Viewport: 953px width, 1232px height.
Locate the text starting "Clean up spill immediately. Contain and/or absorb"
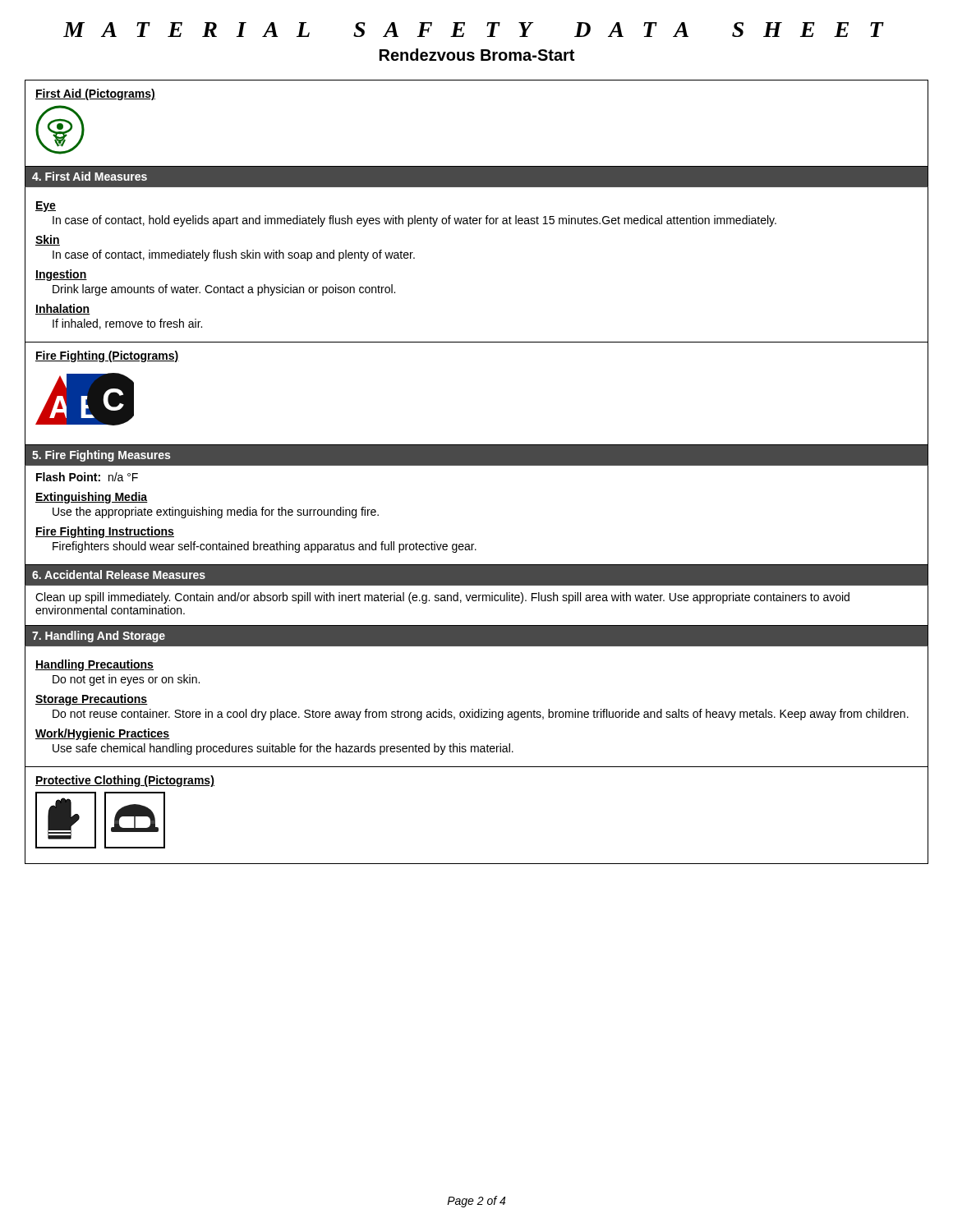click(x=443, y=604)
